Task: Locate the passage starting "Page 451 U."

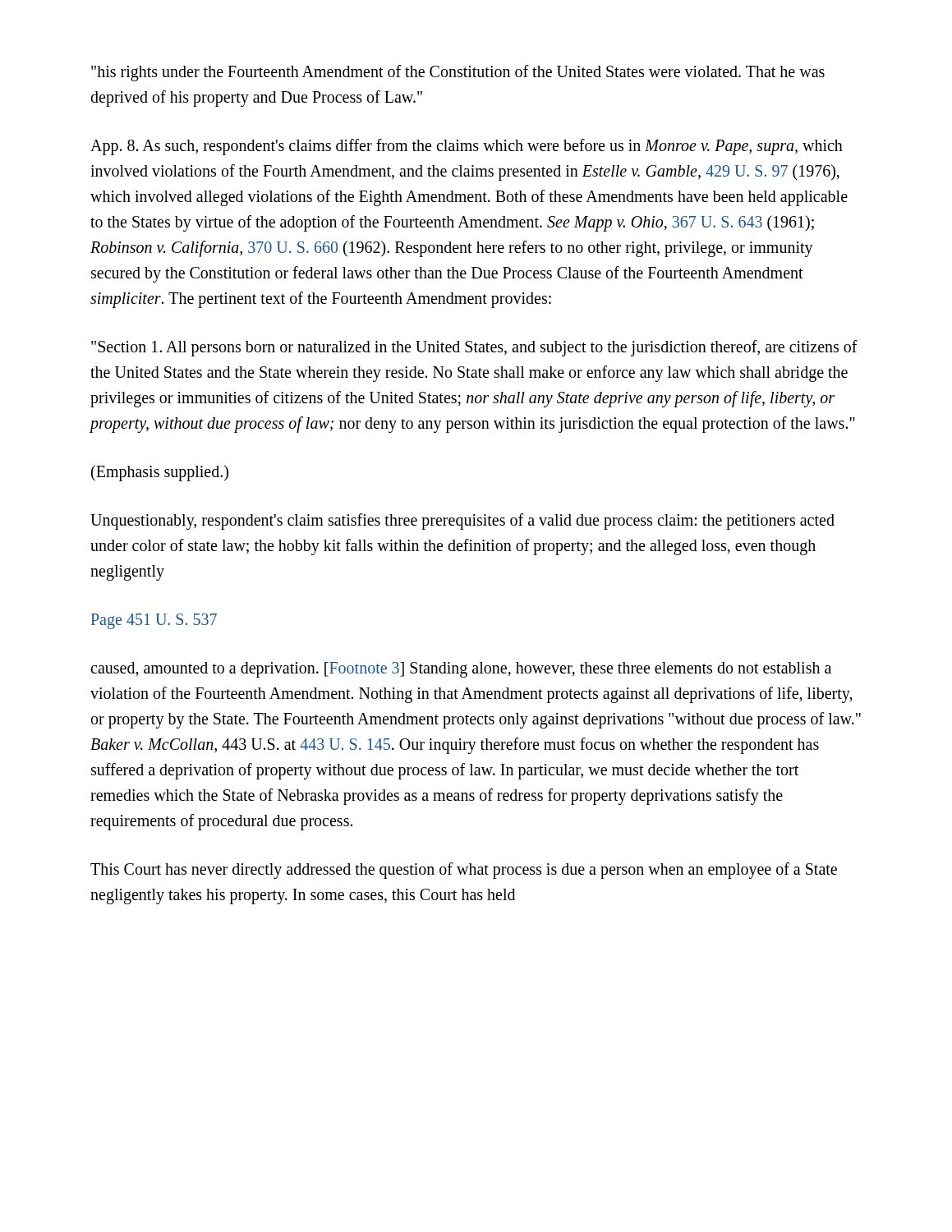Action: tap(154, 619)
